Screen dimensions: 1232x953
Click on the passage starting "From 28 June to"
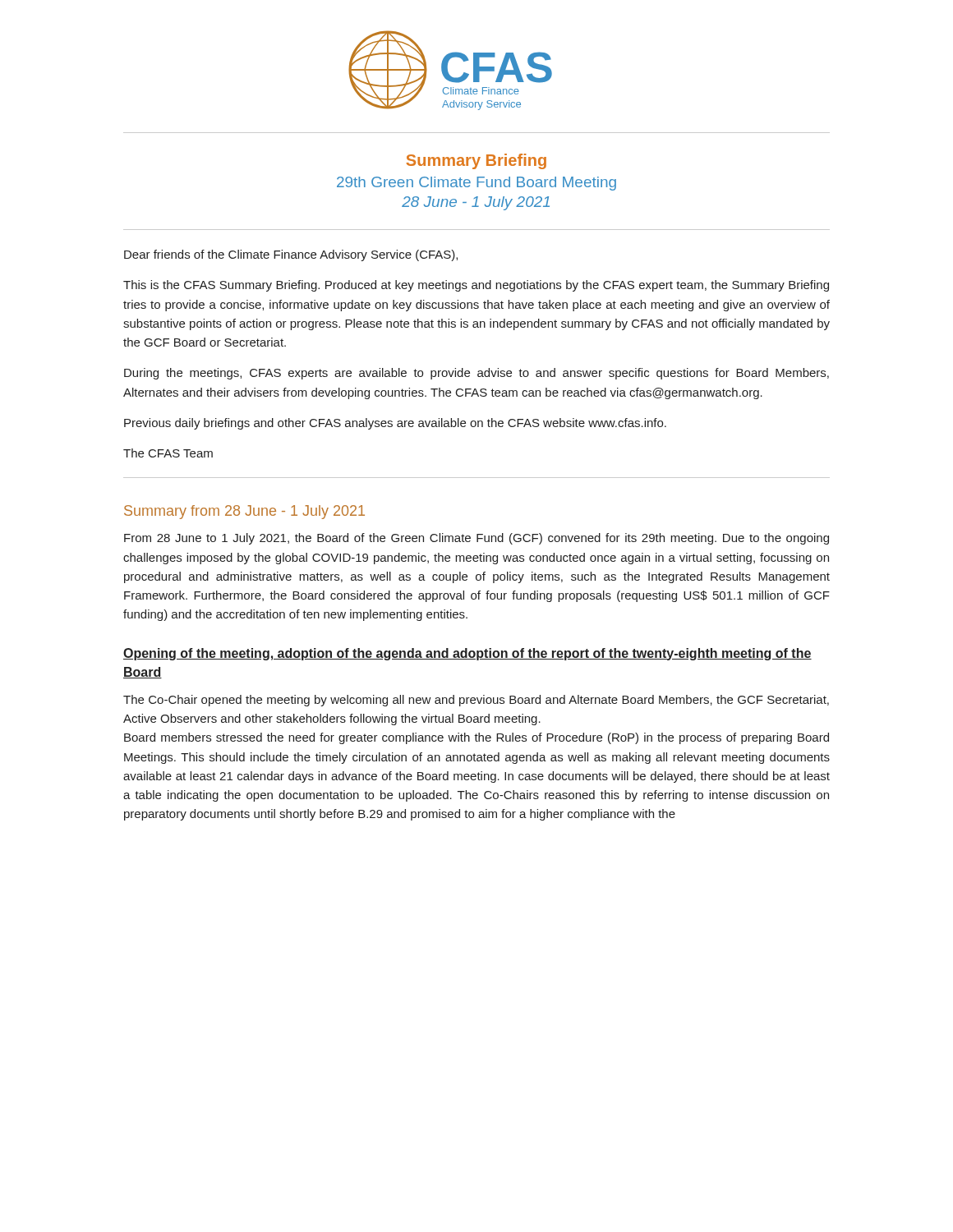coord(476,576)
